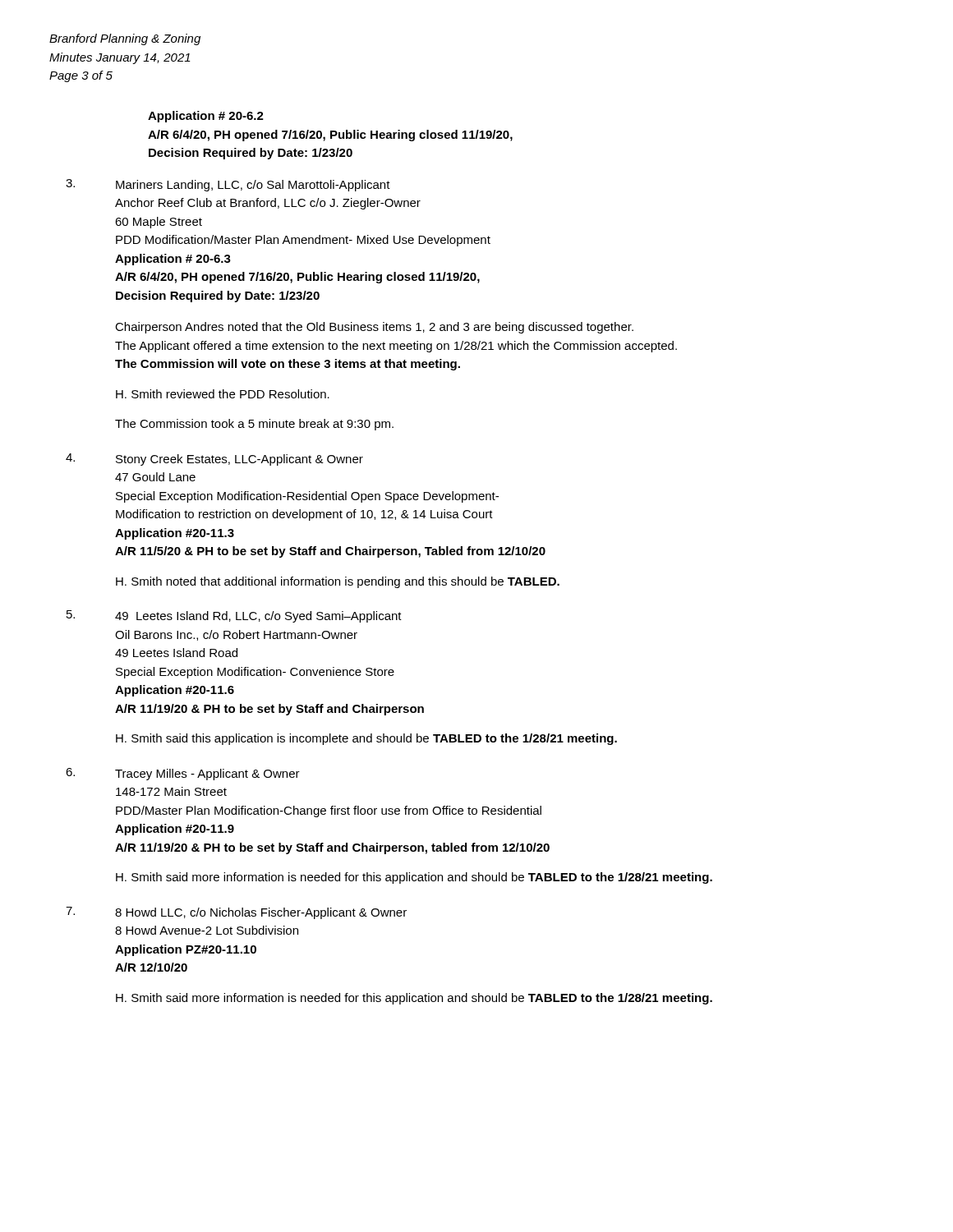Find the block on this page that starts "H. Smith said this application is incomplete and"

pyautogui.click(x=366, y=738)
